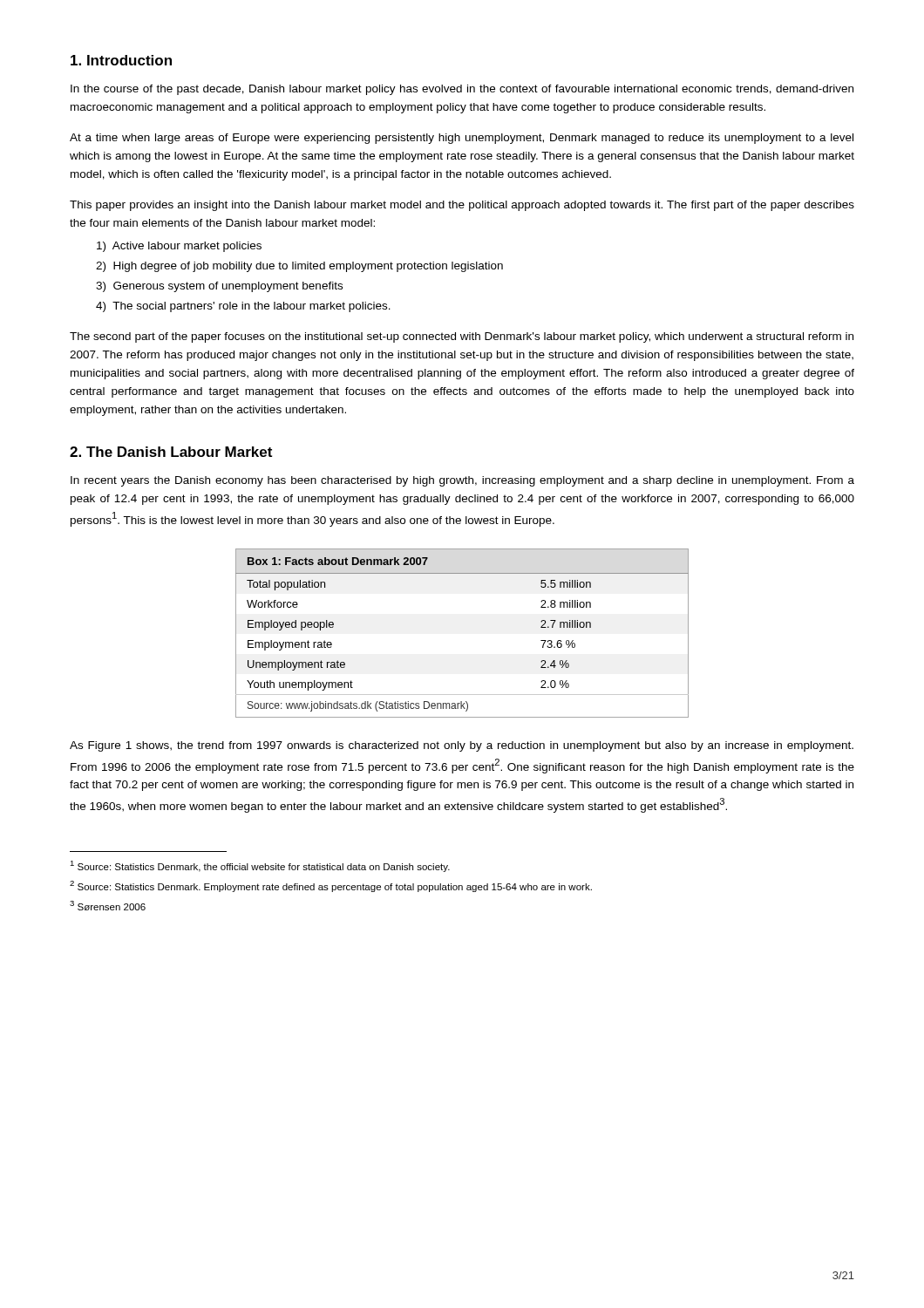
Task: Click the passage that begins "The second part of the"
Action: click(462, 373)
